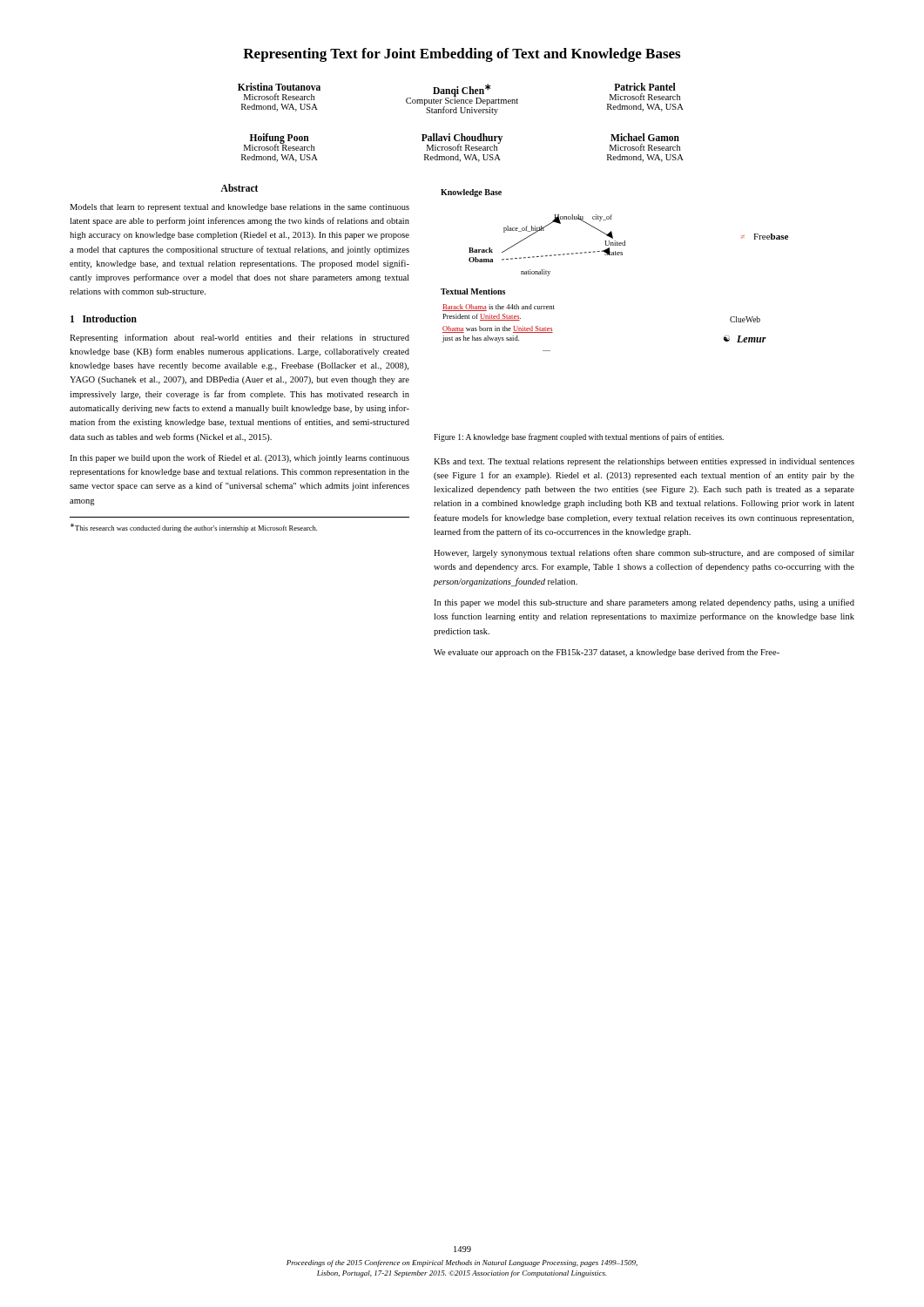The height and width of the screenshot is (1307, 924).
Task: Locate the block of text that opens with "Models that learn to represent"
Action: point(240,249)
